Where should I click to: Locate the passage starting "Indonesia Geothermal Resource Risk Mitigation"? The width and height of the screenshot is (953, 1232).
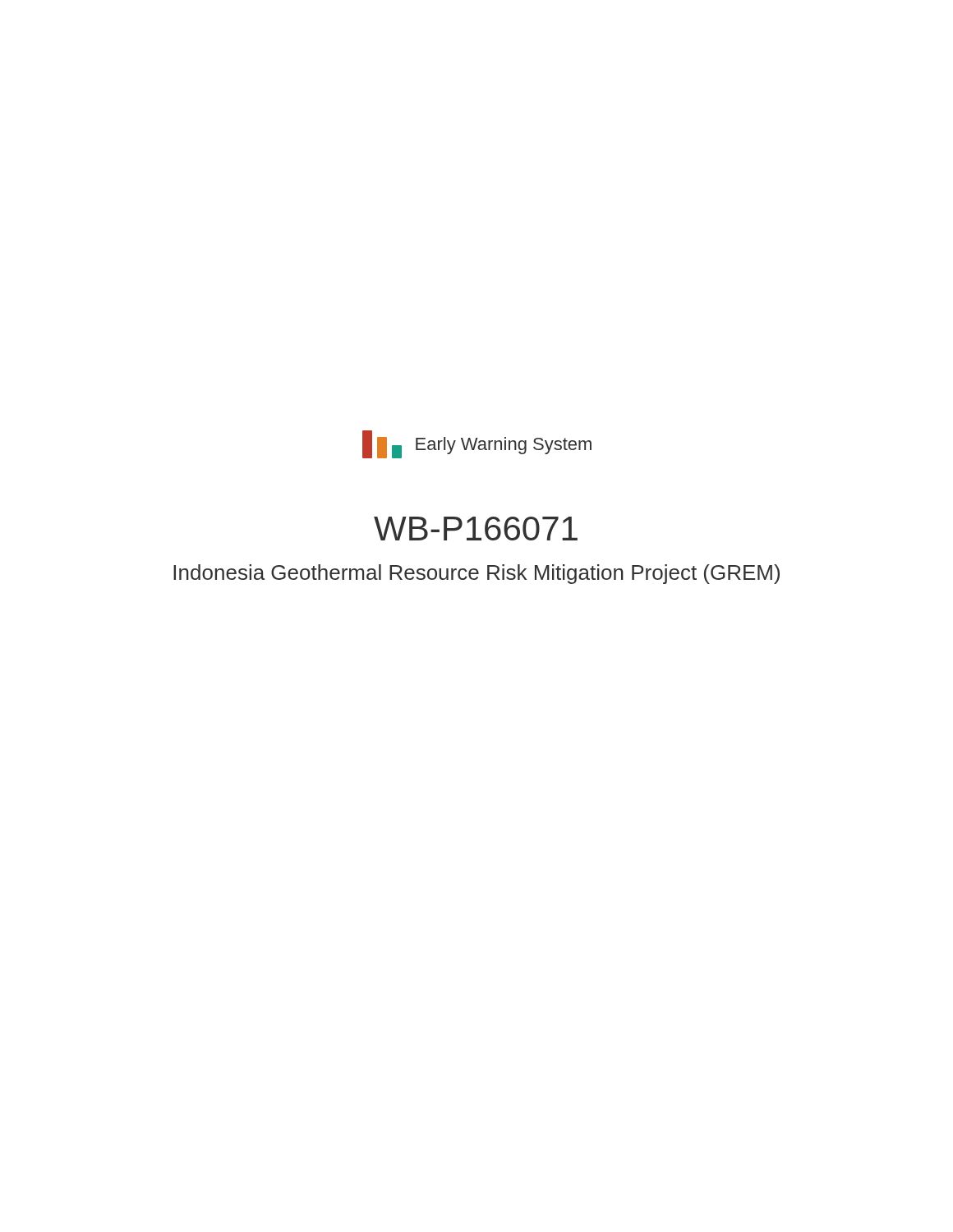coord(476,573)
